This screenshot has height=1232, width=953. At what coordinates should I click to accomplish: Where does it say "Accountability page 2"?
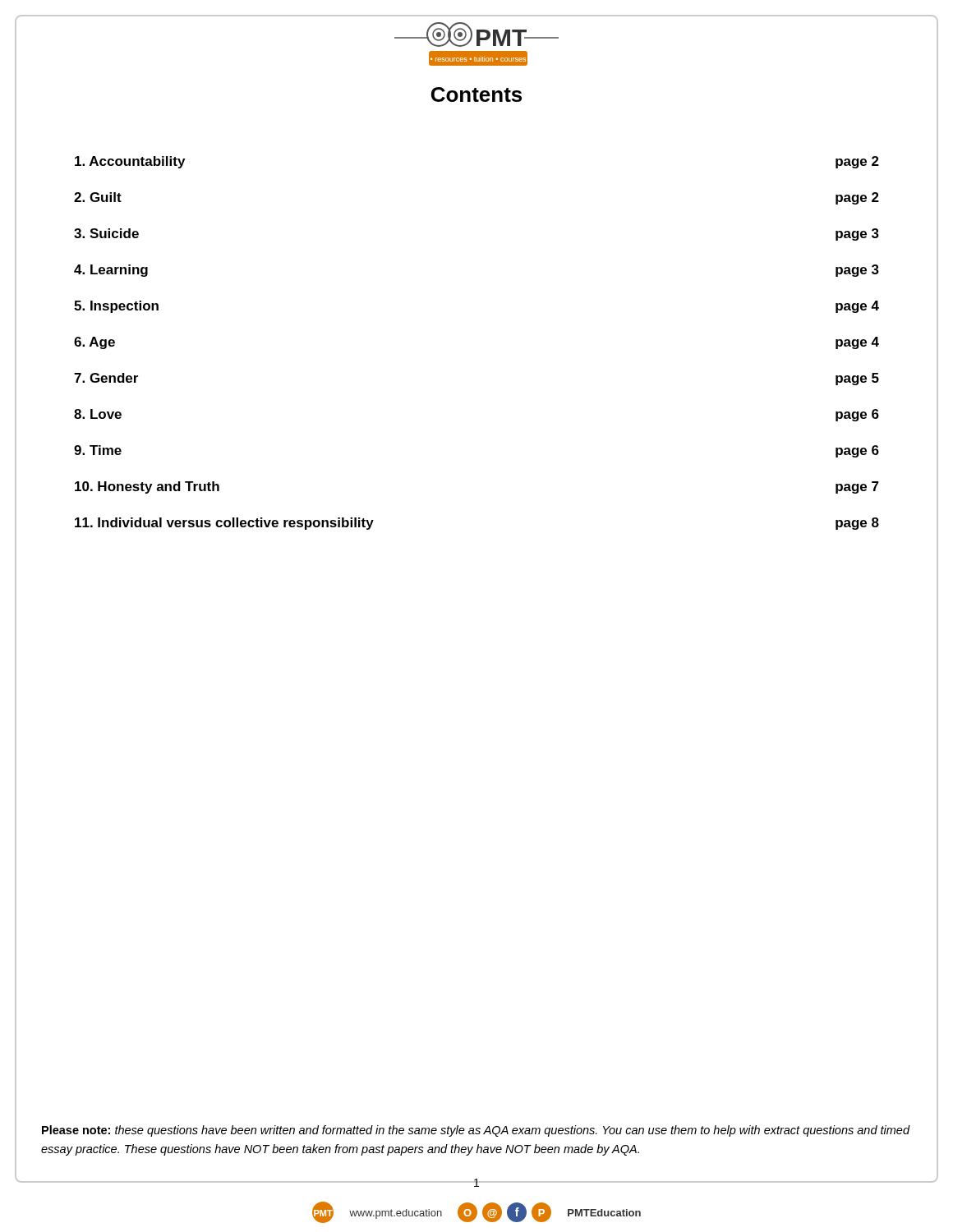[123, 162]
